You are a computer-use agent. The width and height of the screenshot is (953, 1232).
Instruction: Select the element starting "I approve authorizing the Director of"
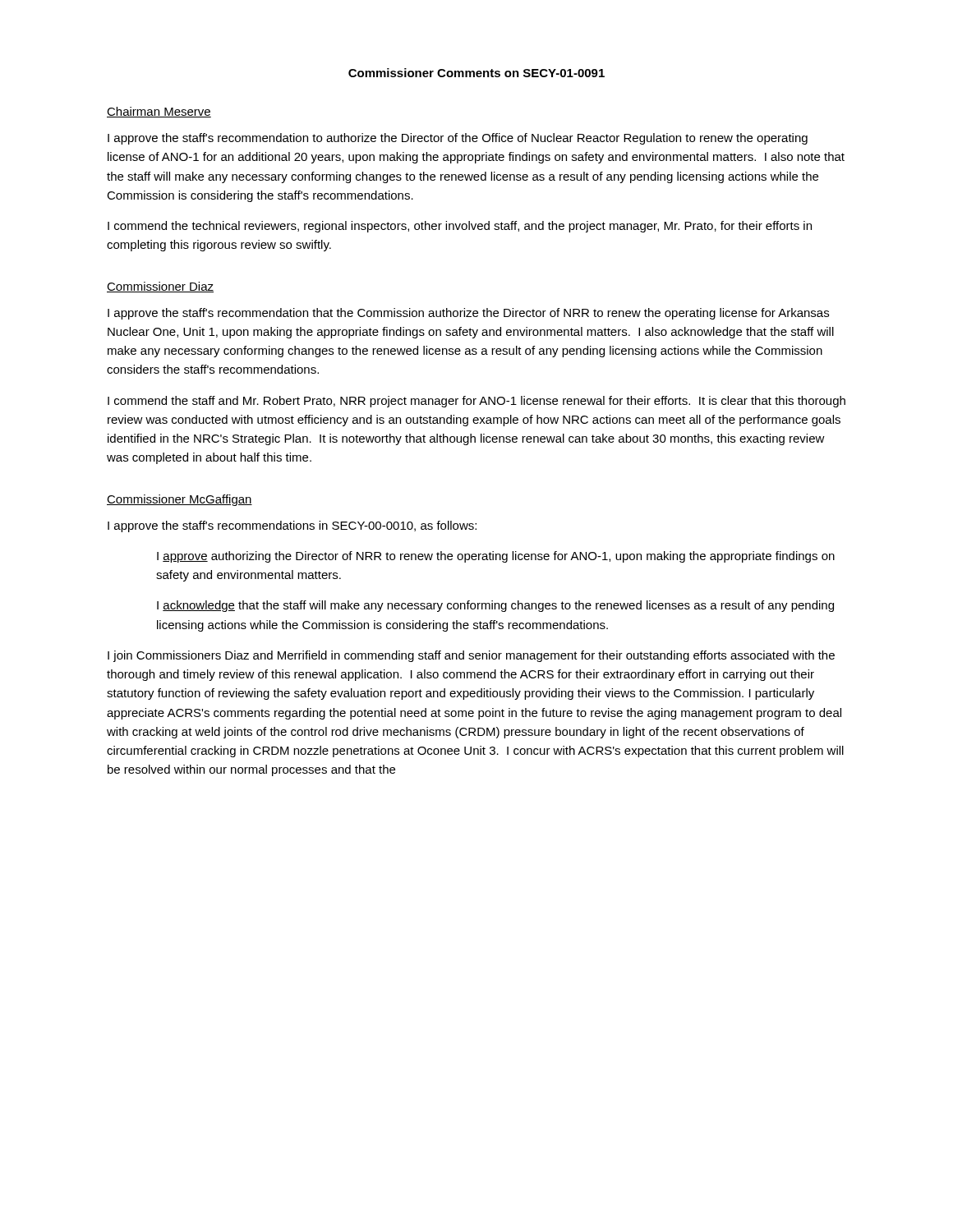[496, 565]
